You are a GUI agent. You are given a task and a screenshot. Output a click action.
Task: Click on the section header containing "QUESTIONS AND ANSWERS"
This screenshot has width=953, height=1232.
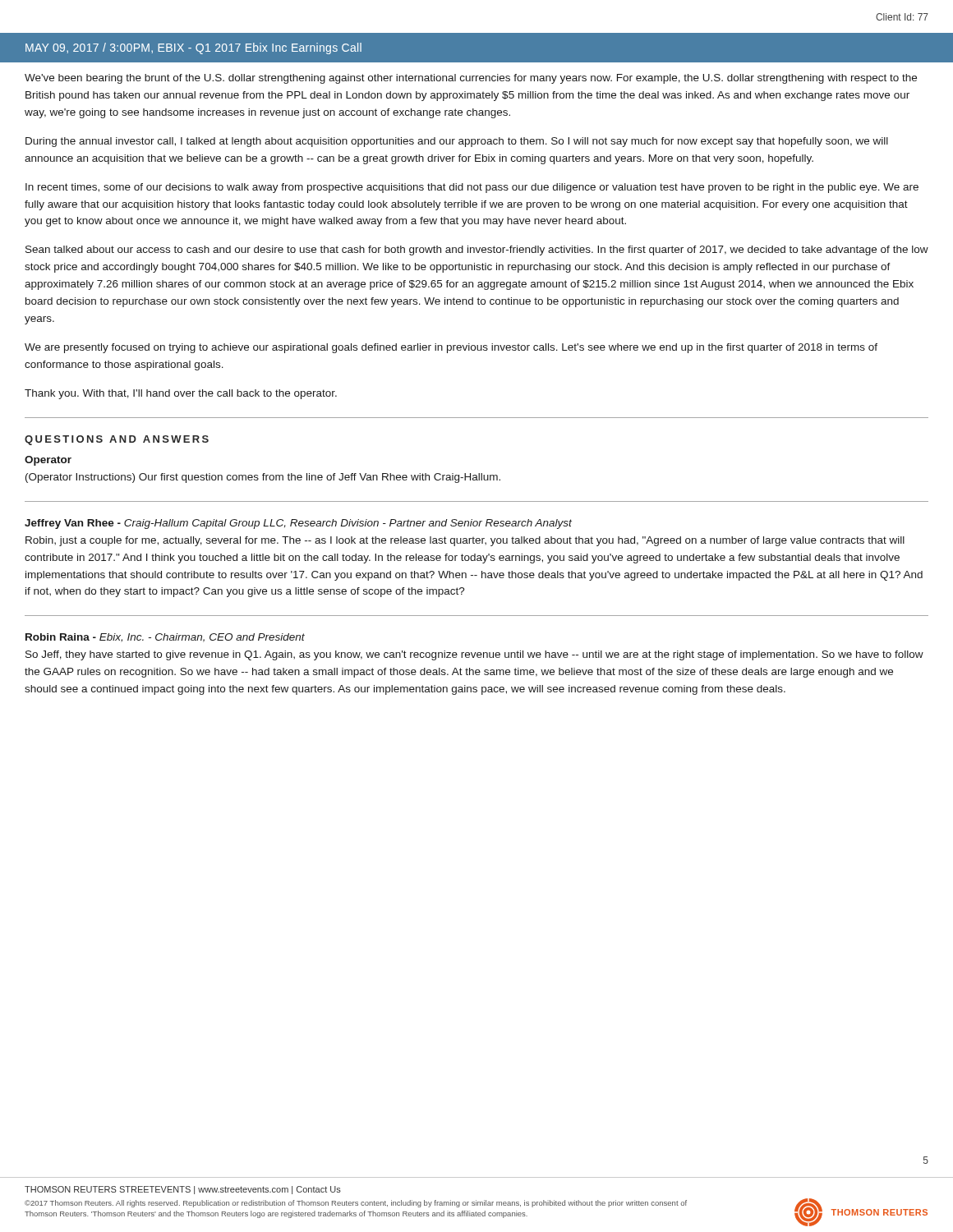pos(118,439)
